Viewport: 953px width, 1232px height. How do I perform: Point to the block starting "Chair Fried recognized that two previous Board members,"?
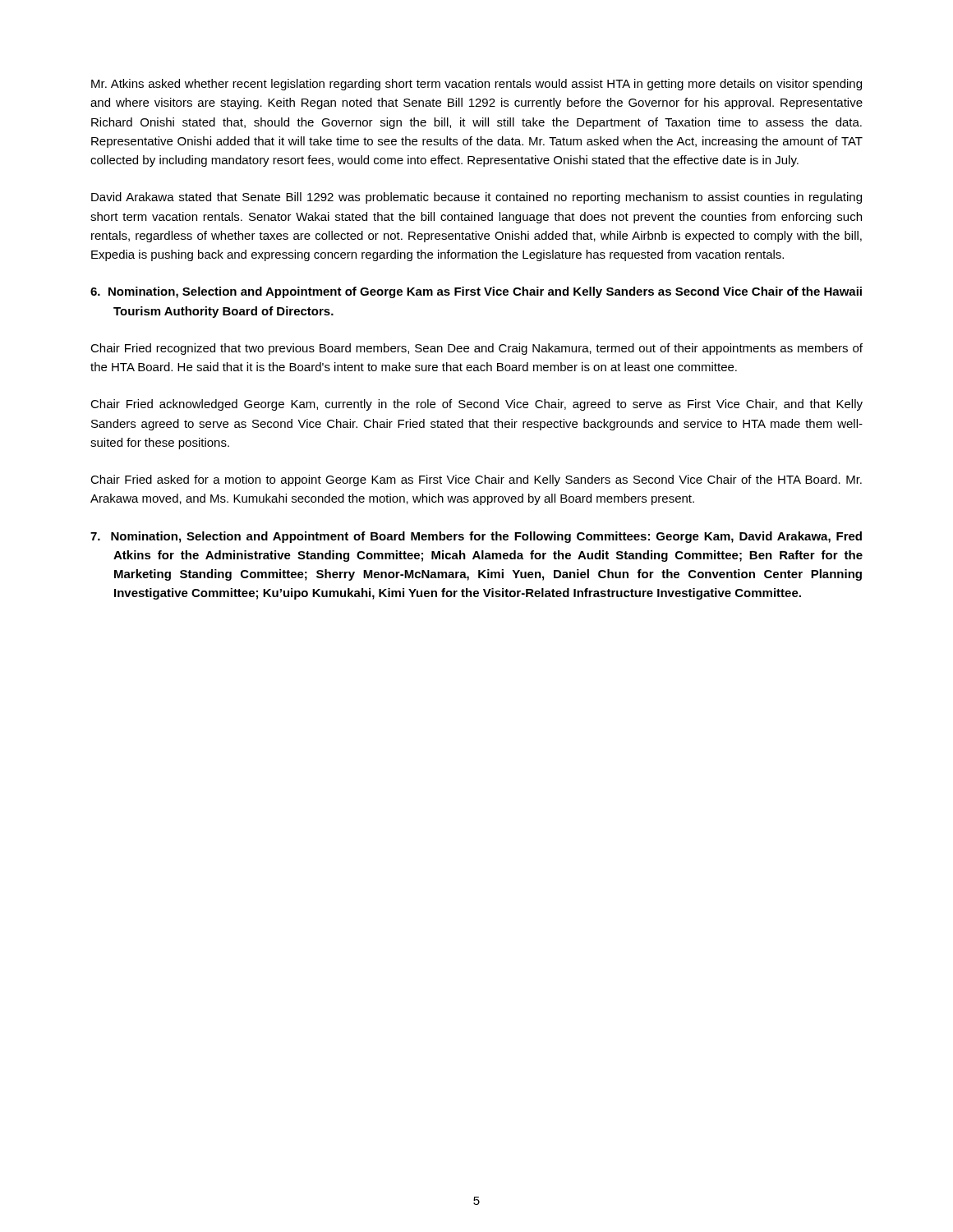click(476, 357)
